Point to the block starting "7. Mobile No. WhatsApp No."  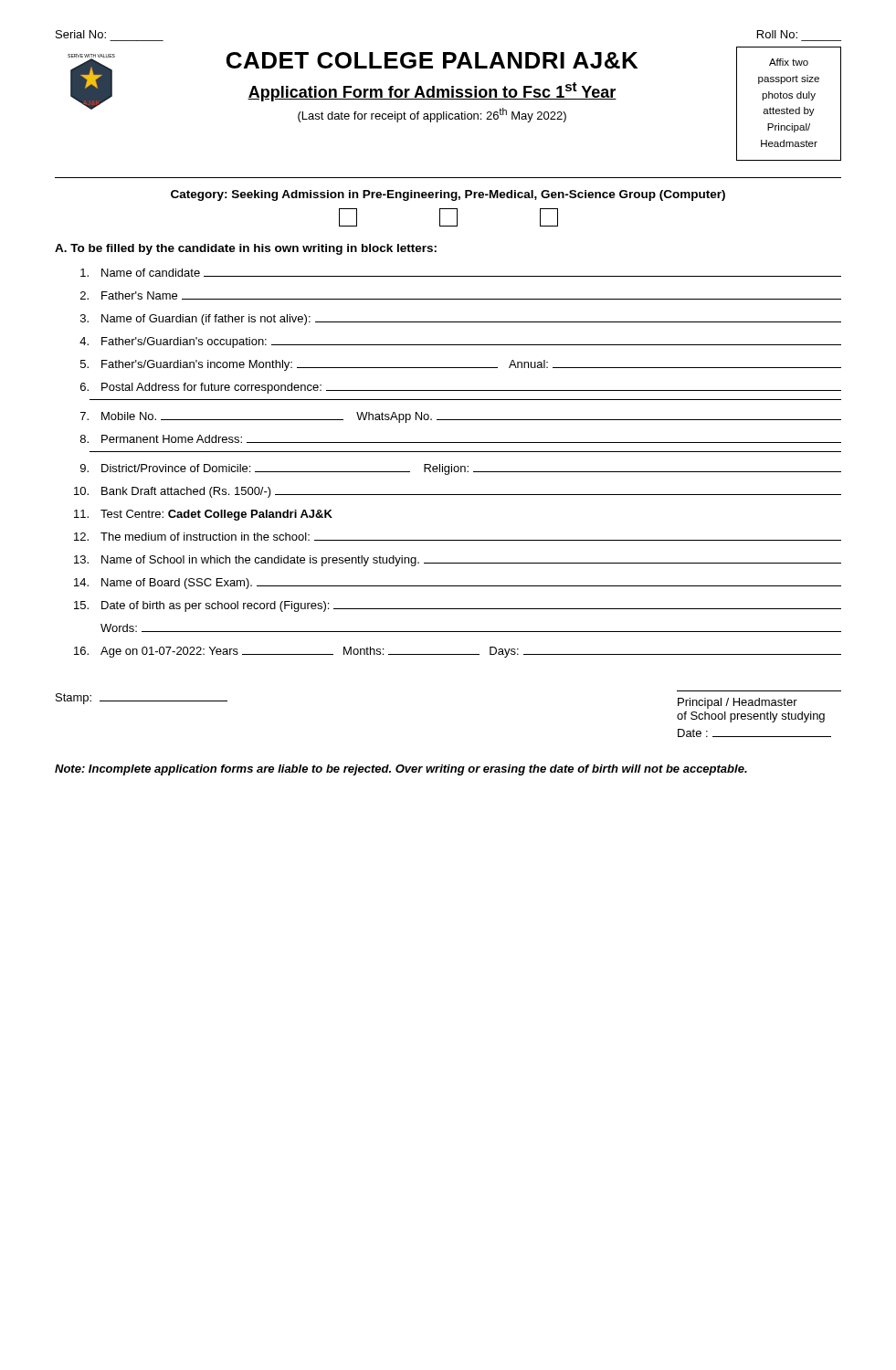pyautogui.click(x=448, y=416)
